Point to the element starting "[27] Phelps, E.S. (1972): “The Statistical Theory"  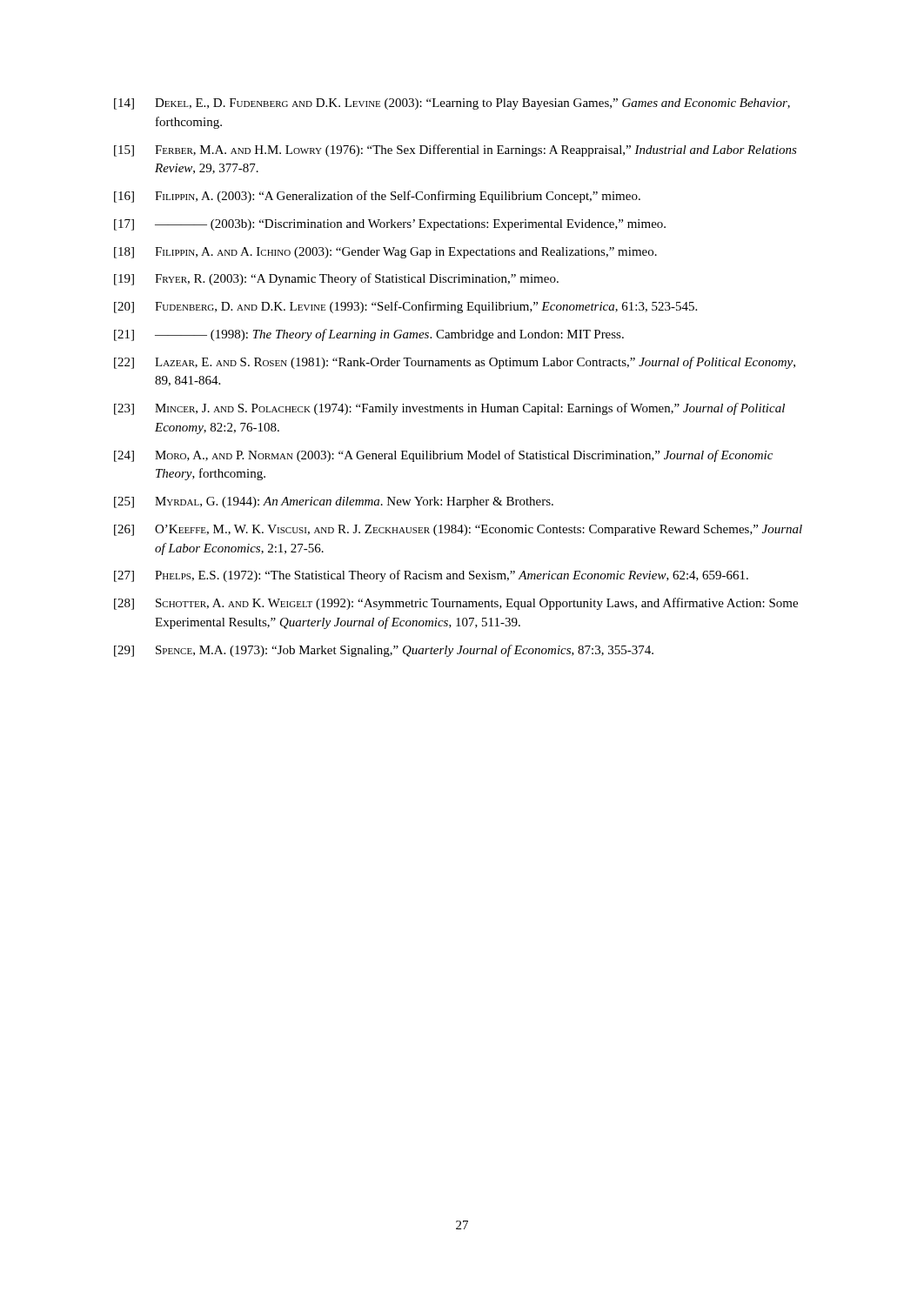[462, 576]
